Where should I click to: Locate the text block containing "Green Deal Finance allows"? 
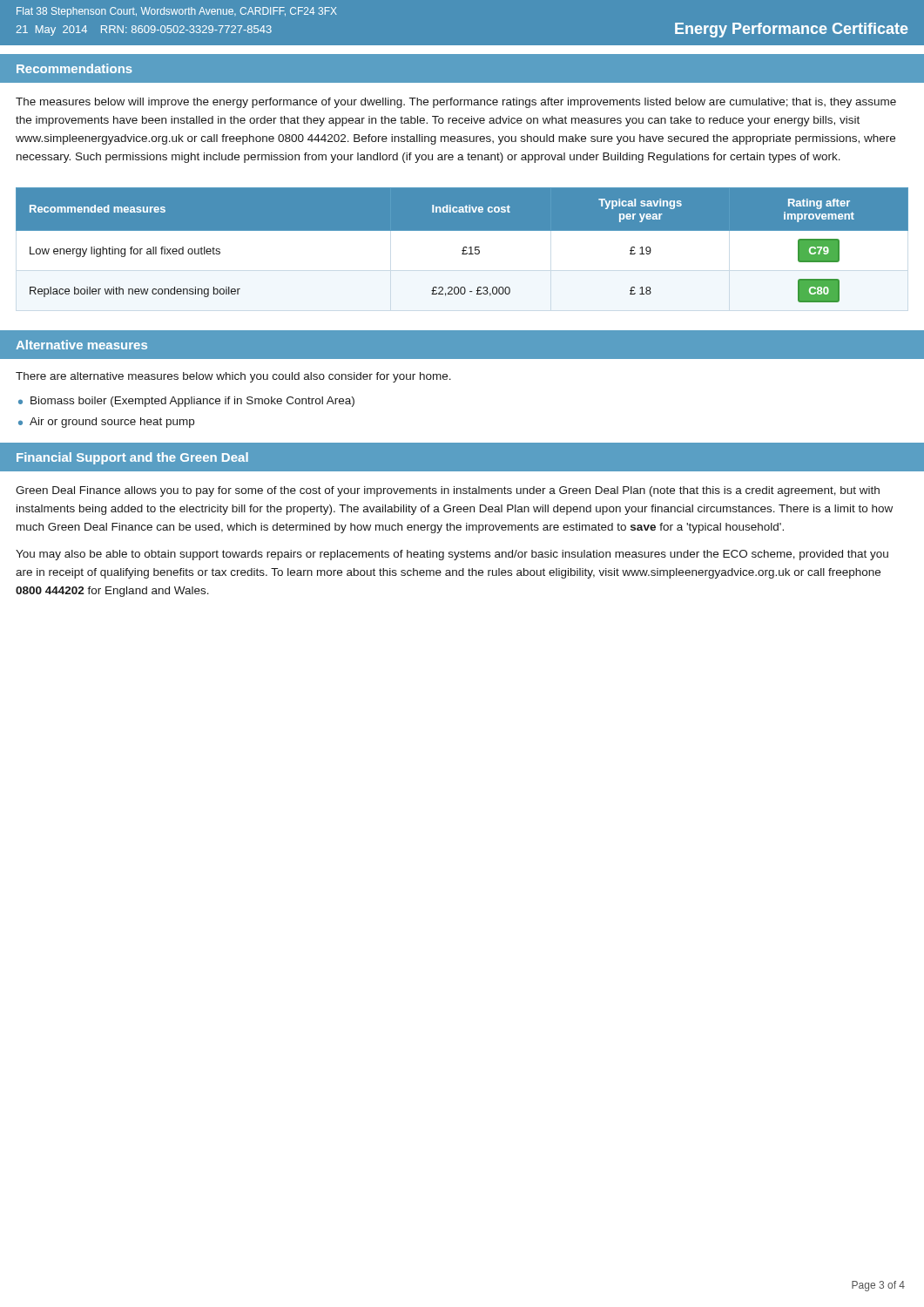click(x=454, y=509)
